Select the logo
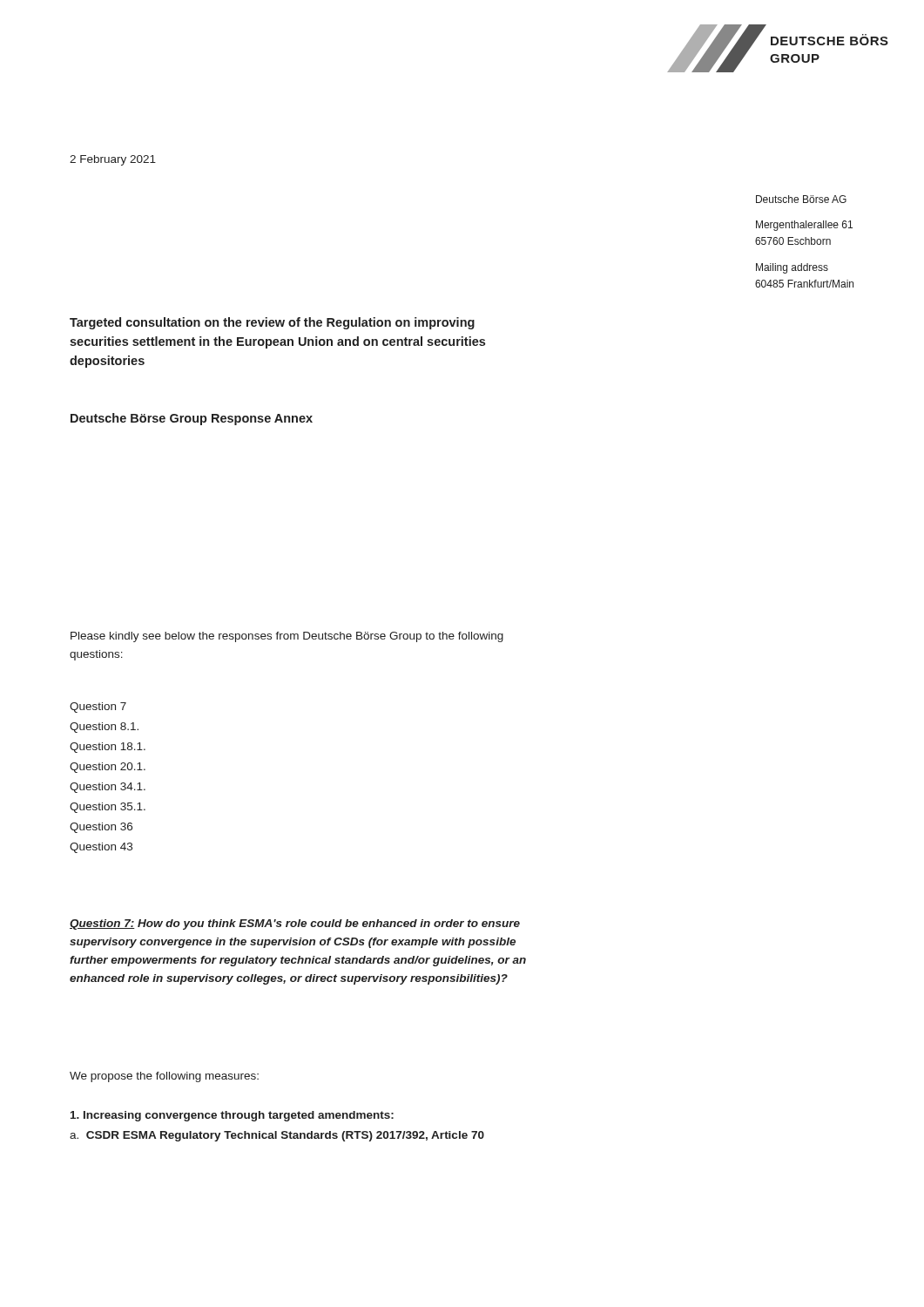The image size is (924, 1307). pos(776,56)
